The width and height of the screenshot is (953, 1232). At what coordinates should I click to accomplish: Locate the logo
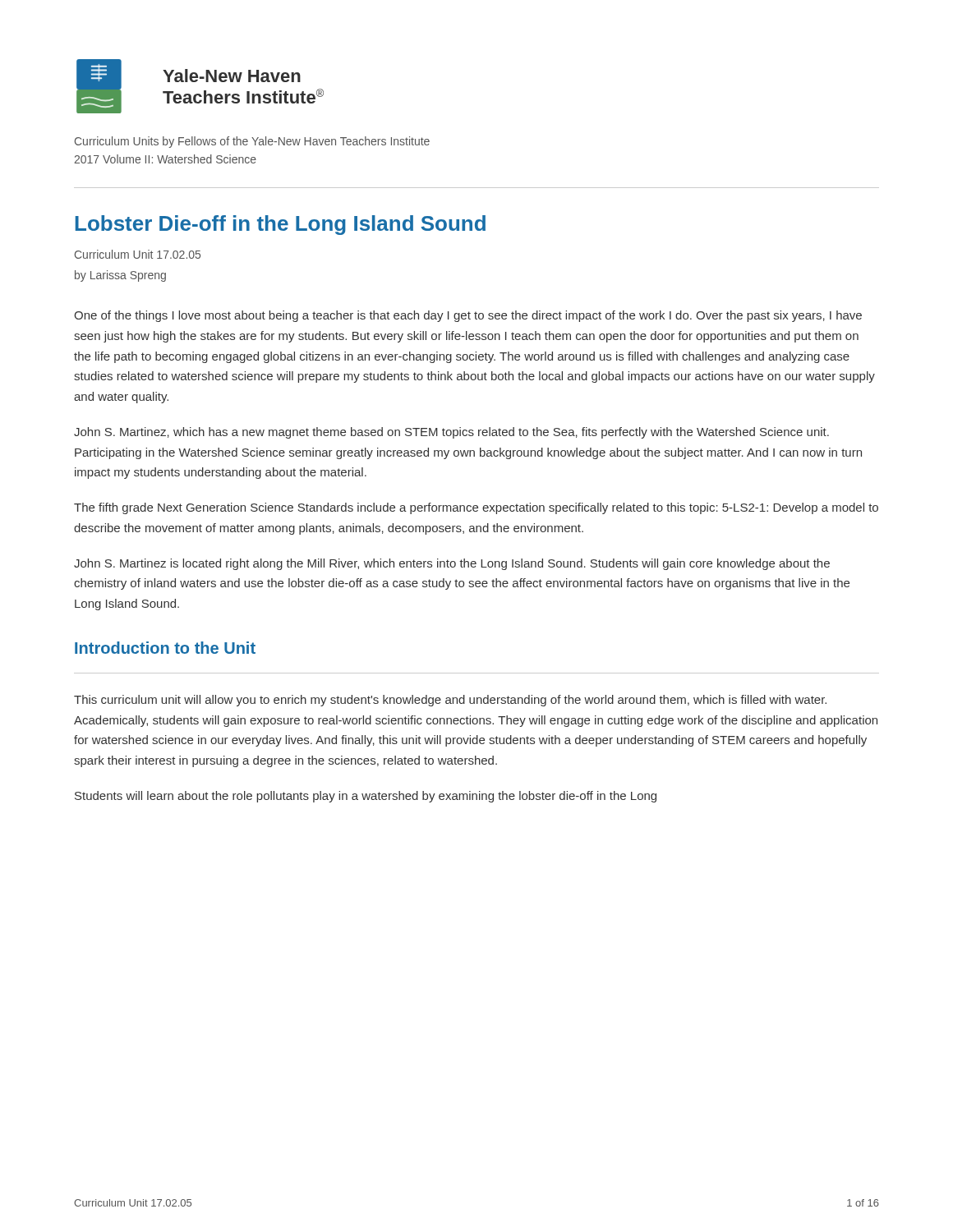coord(118,87)
